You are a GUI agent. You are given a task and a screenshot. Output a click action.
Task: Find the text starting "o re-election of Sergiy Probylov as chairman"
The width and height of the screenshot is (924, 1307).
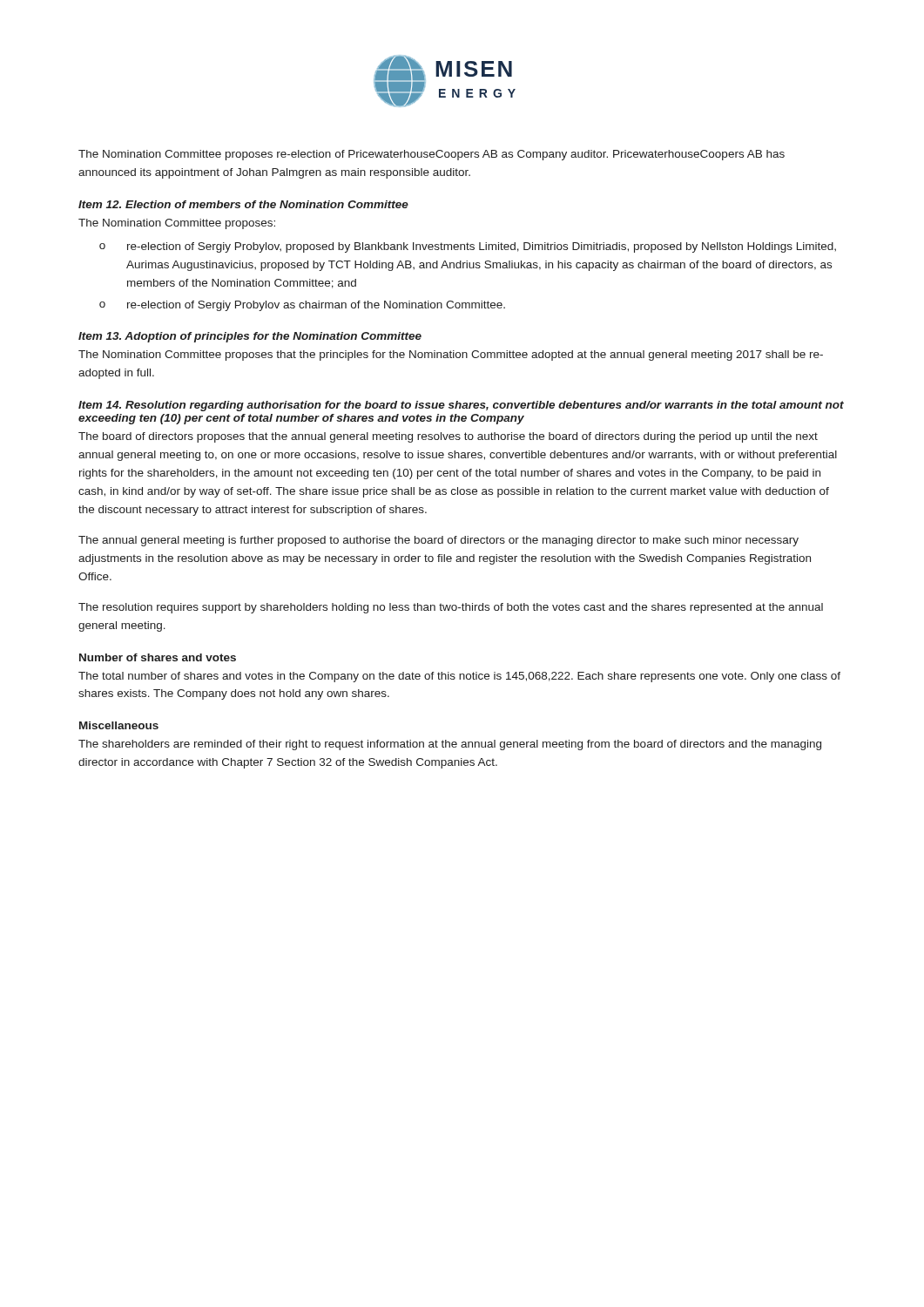[462, 305]
